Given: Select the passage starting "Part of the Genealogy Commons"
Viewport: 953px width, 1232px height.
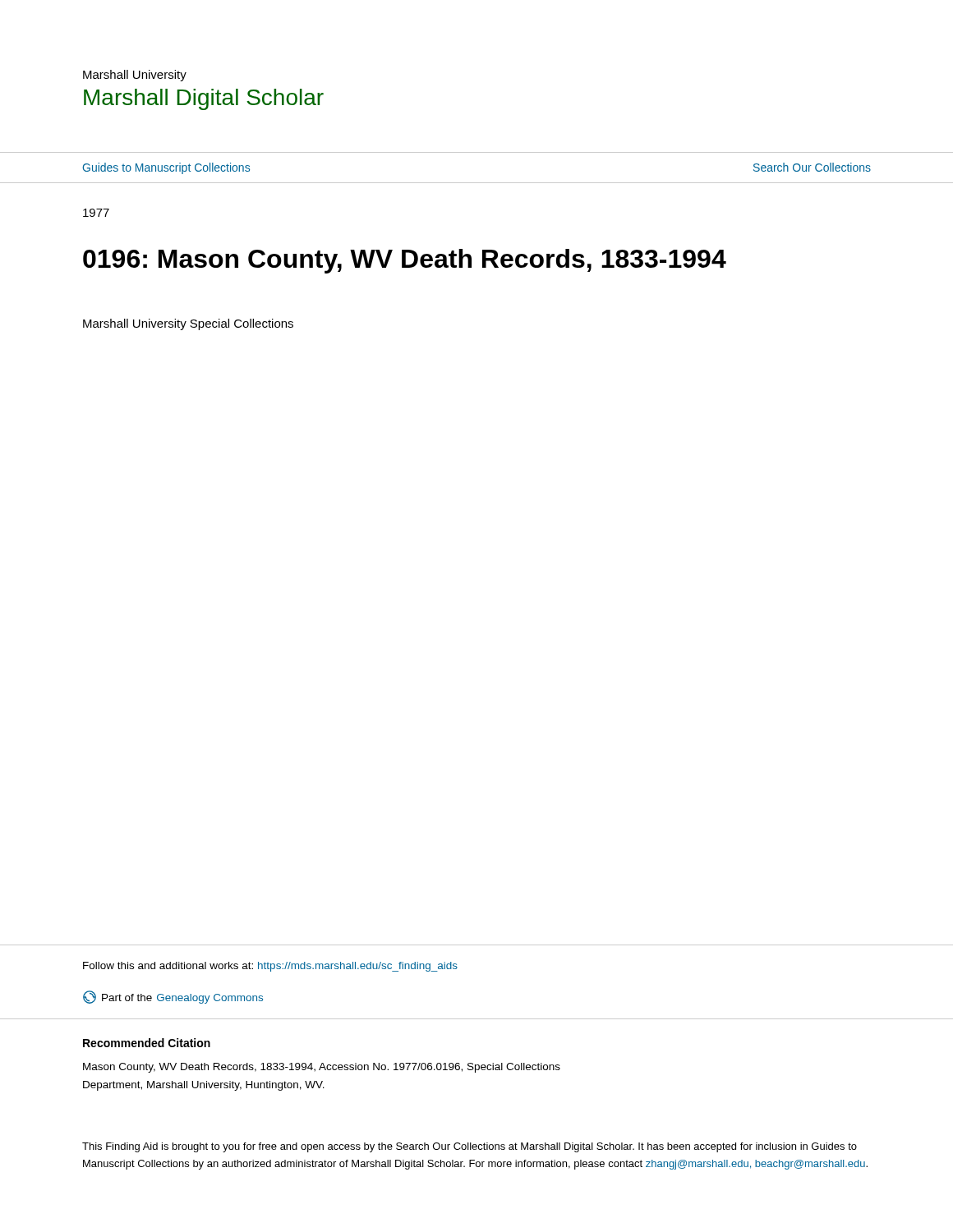Looking at the screenshot, I should coord(173,997).
